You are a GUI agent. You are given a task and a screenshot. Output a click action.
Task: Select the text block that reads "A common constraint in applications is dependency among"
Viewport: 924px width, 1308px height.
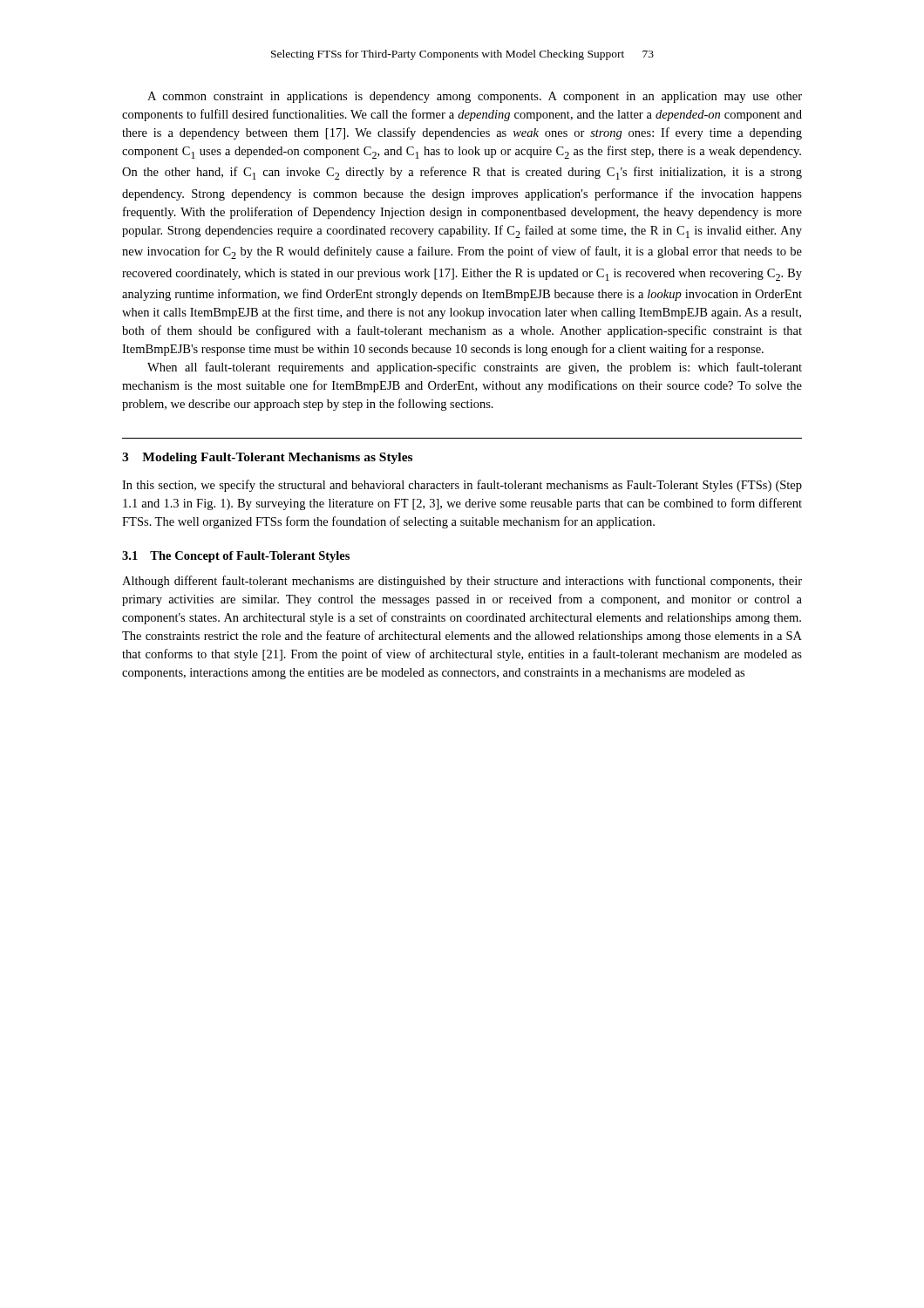tap(462, 250)
